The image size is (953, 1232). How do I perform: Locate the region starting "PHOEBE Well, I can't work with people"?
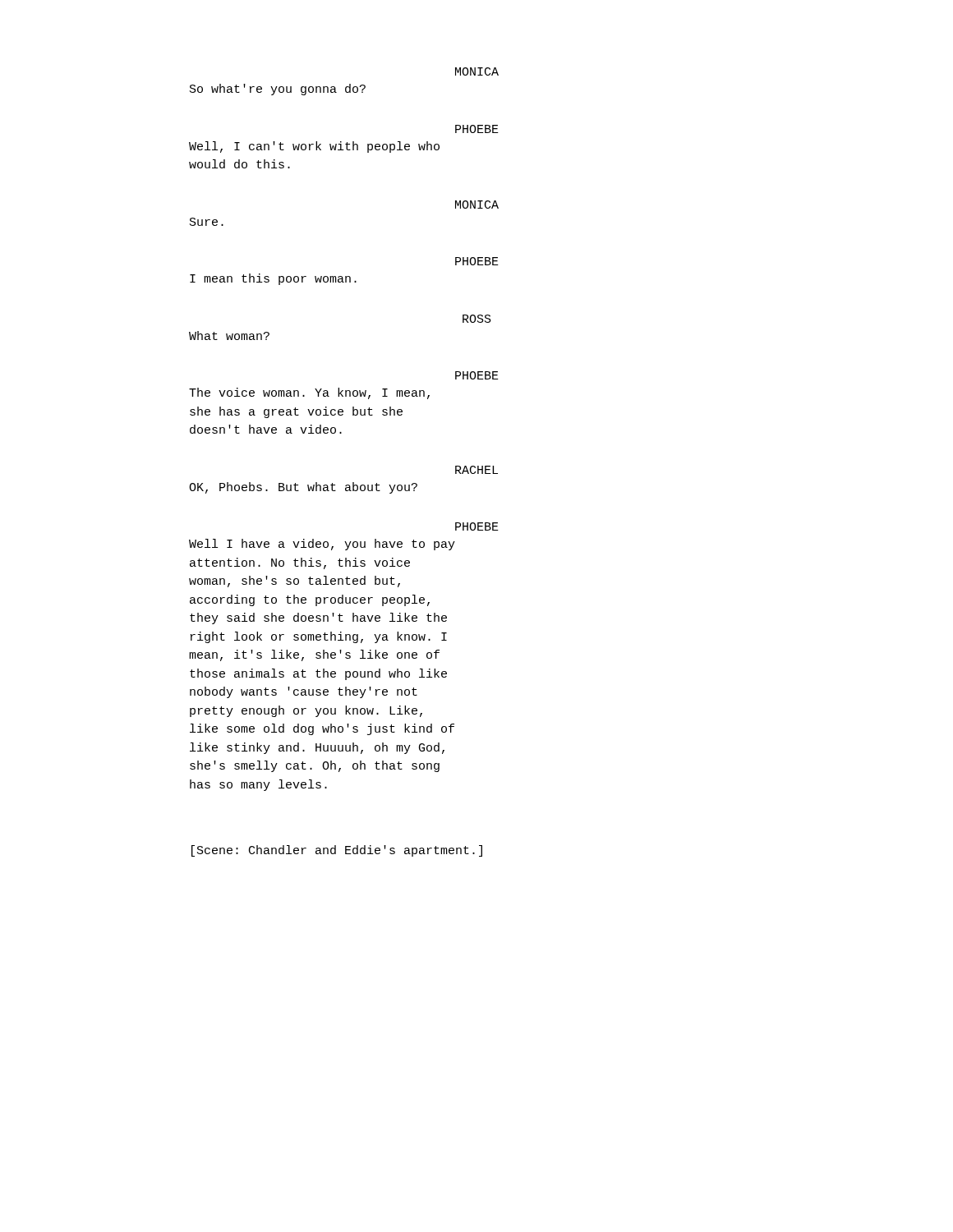point(477,129)
